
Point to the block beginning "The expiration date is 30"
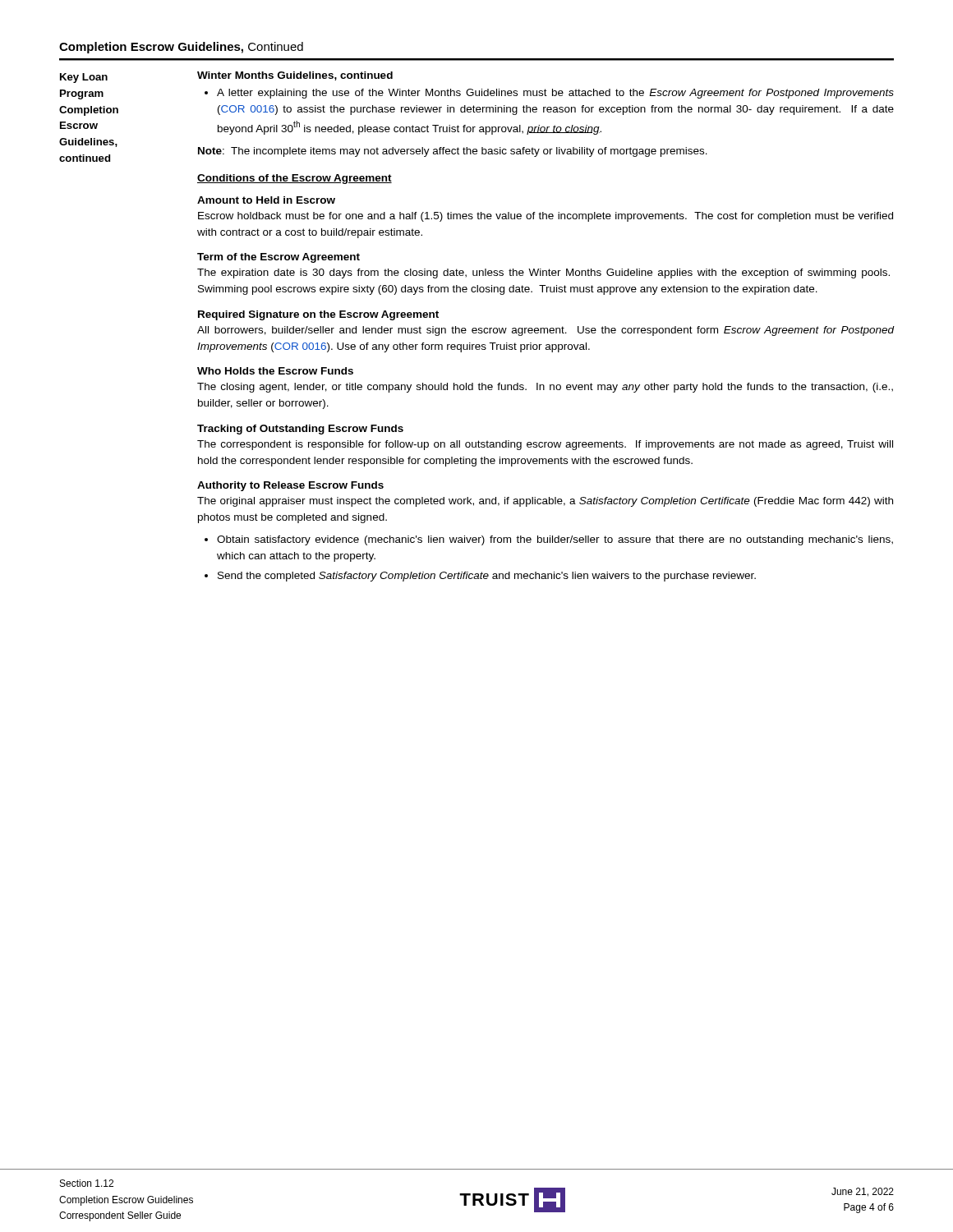(x=545, y=281)
